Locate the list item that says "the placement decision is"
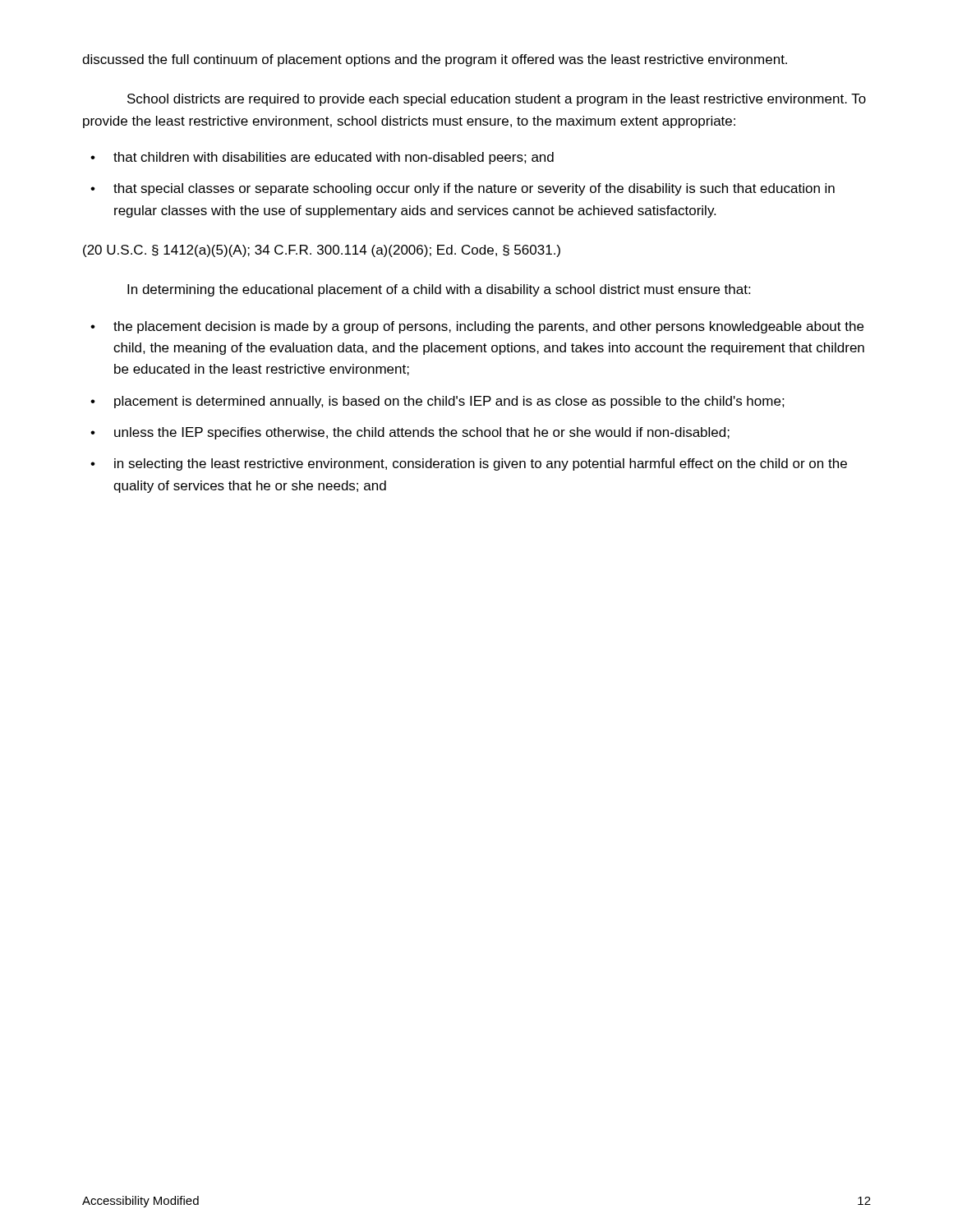The image size is (953, 1232). 476,348
